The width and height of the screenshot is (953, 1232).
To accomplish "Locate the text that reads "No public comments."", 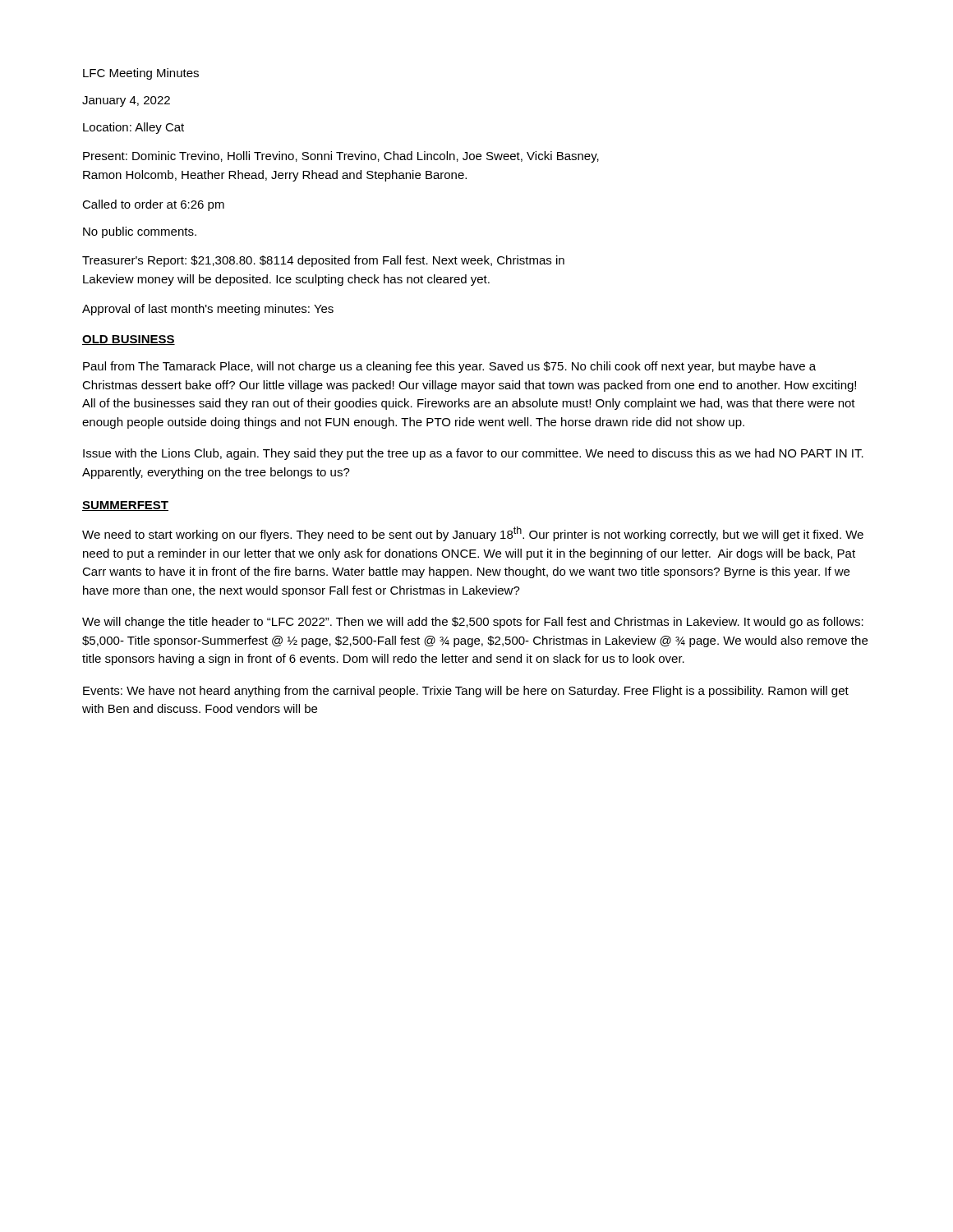I will [x=140, y=231].
